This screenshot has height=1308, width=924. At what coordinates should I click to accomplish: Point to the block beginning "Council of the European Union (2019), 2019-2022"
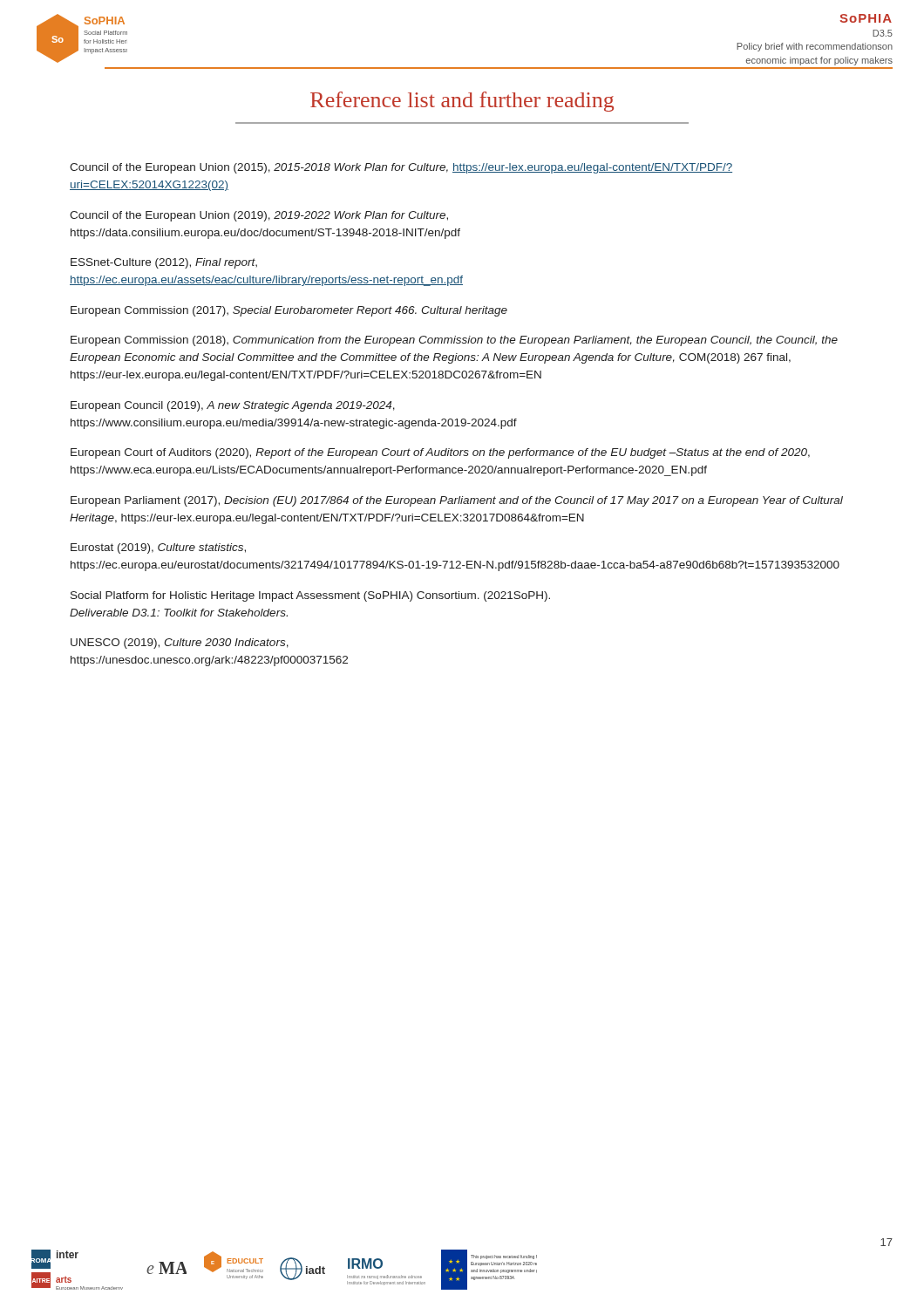tap(265, 223)
